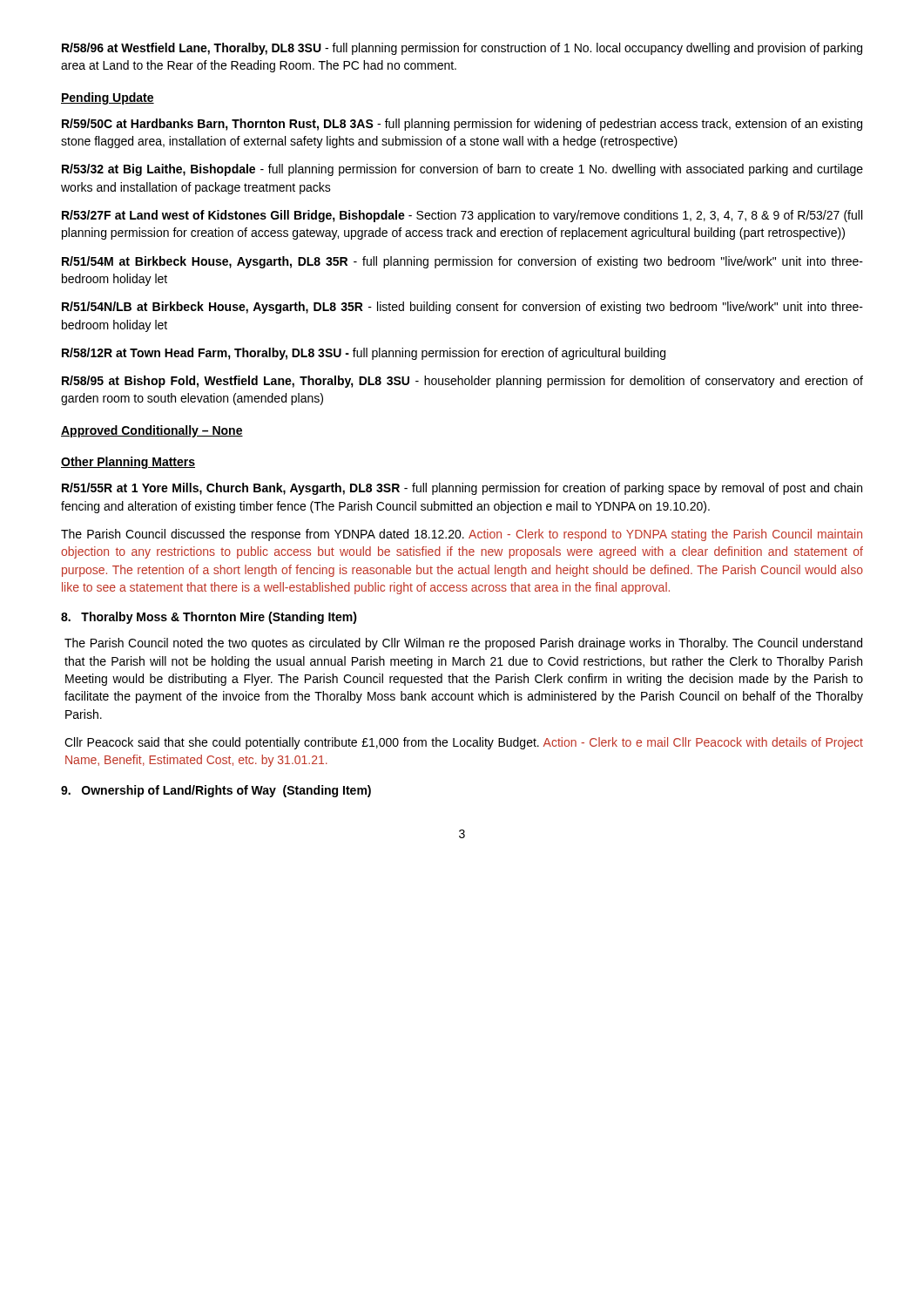Find the text starting "The Parish Council discussed the response from"
Screen dimensions: 1307x924
click(x=462, y=561)
